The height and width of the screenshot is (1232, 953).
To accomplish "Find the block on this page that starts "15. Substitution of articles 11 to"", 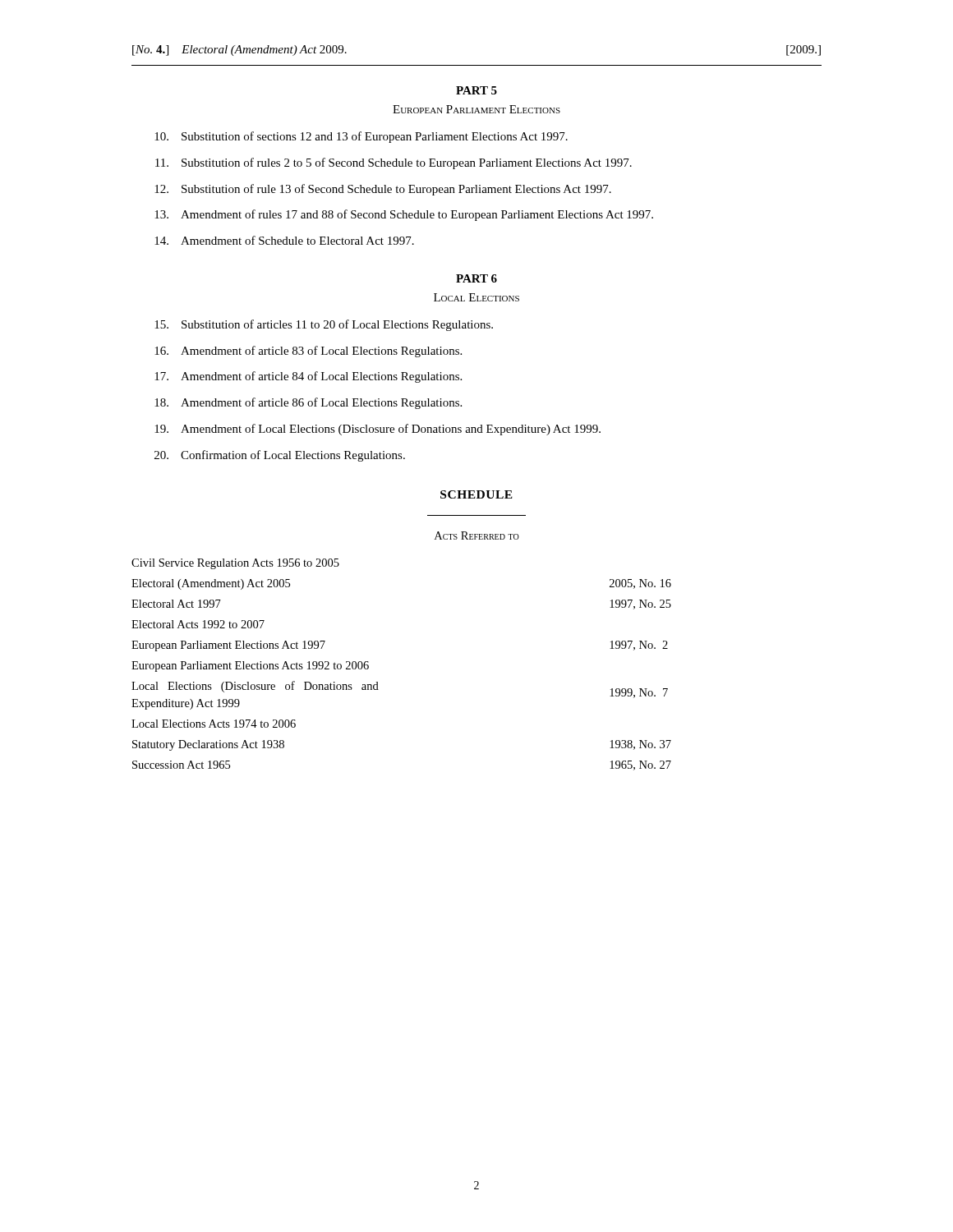I will click(476, 325).
